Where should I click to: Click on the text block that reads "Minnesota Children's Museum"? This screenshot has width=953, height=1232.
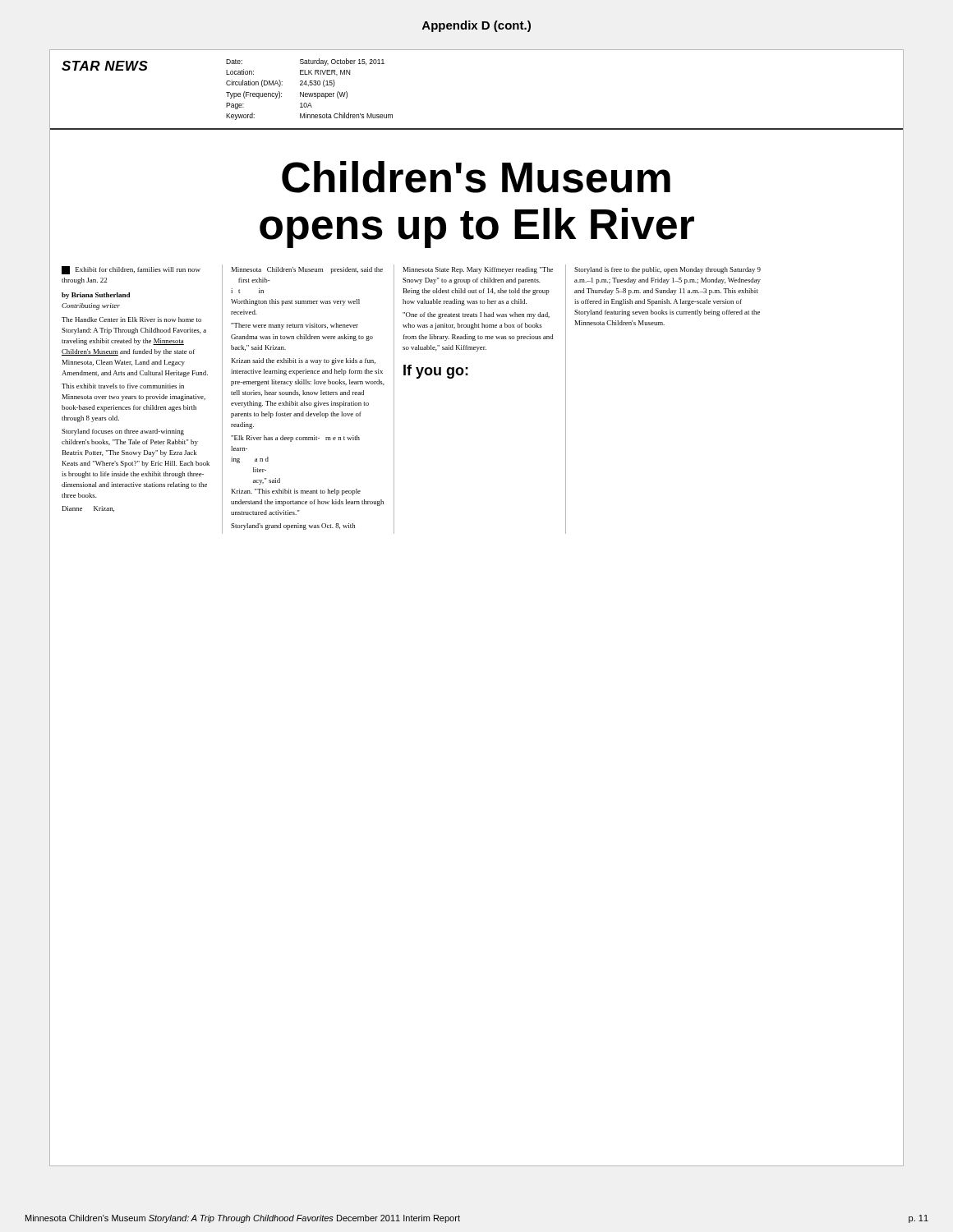308,398
